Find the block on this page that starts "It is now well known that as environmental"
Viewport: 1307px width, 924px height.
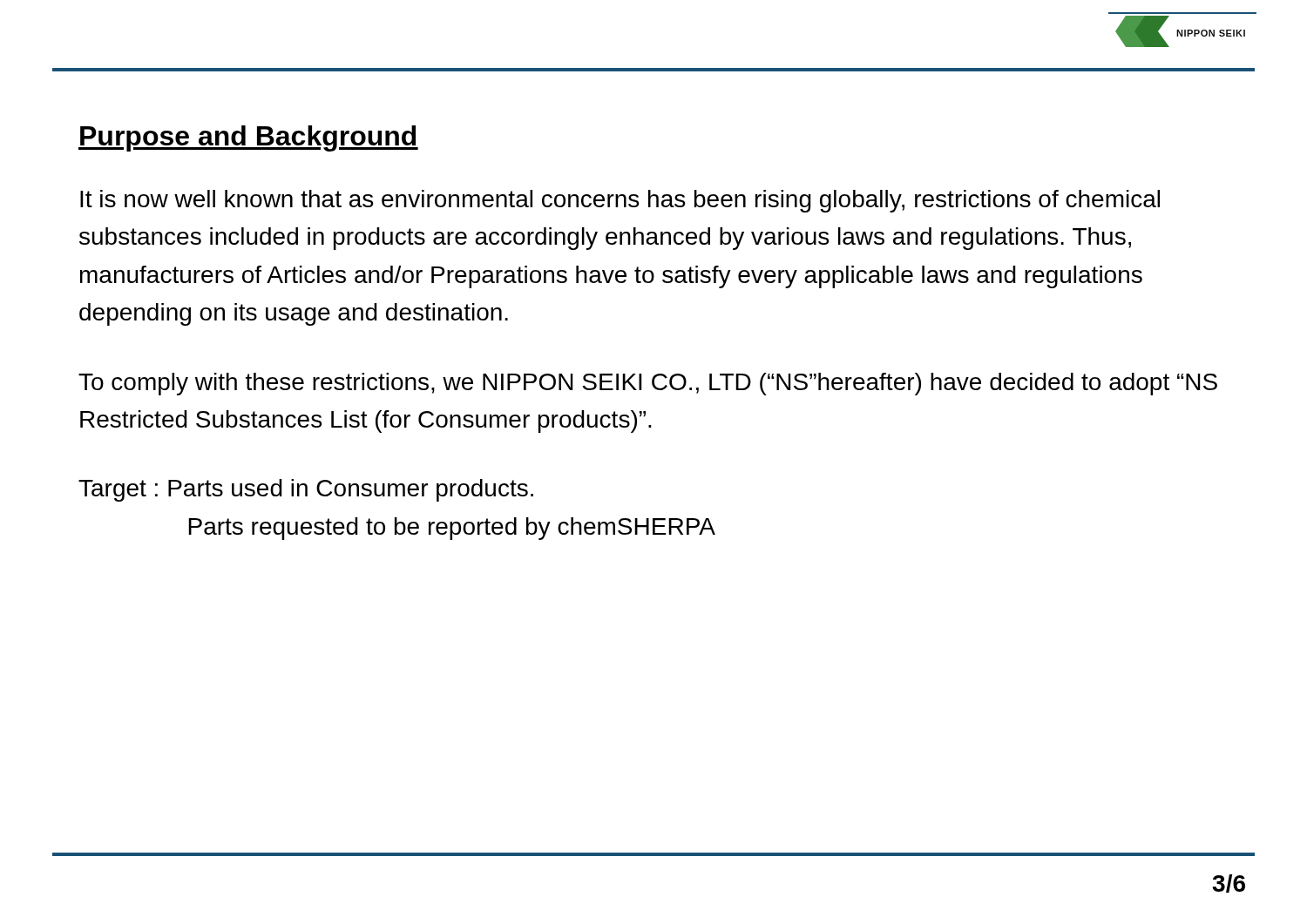pyautogui.click(x=620, y=256)
